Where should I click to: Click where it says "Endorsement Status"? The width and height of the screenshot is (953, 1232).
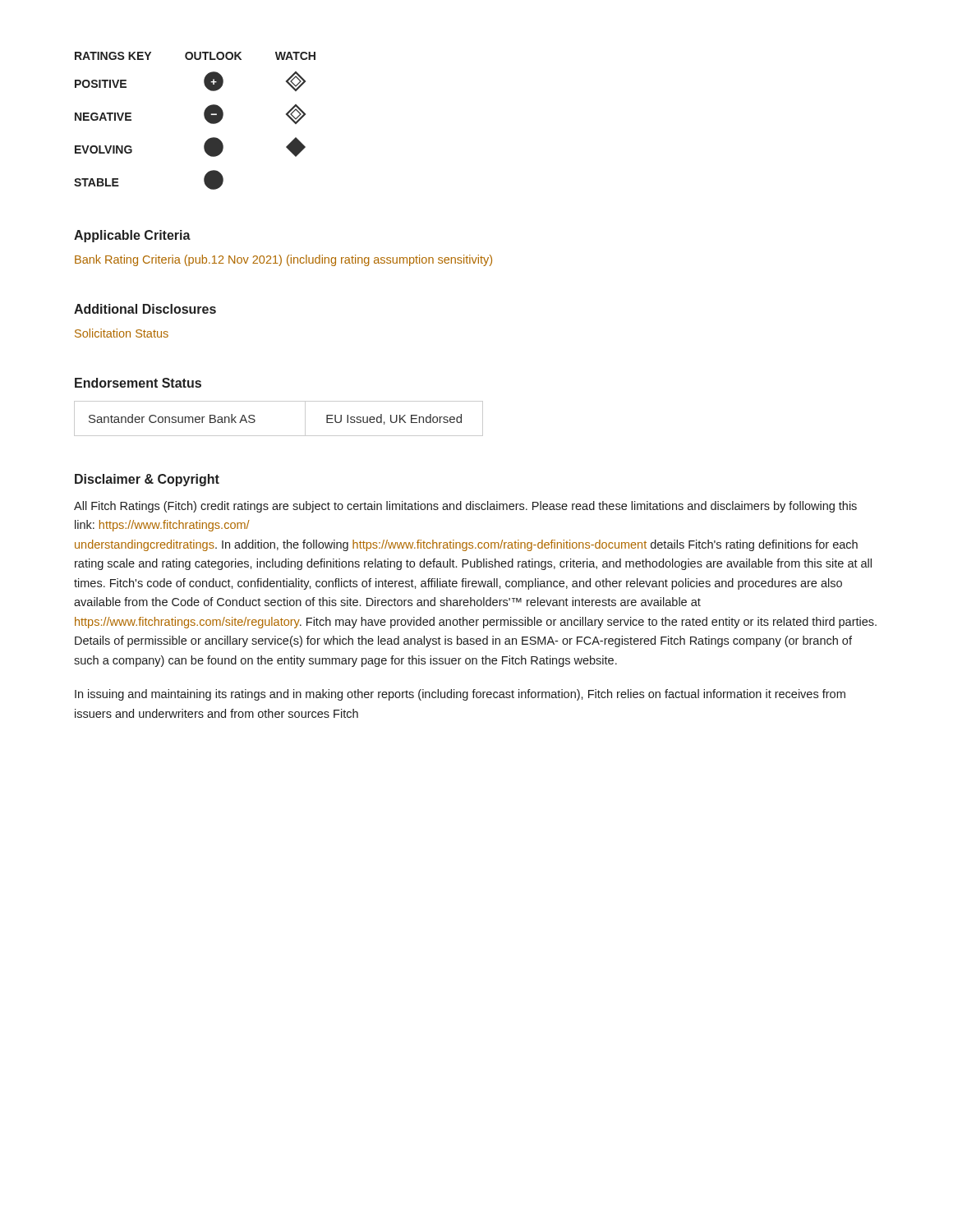138,383
